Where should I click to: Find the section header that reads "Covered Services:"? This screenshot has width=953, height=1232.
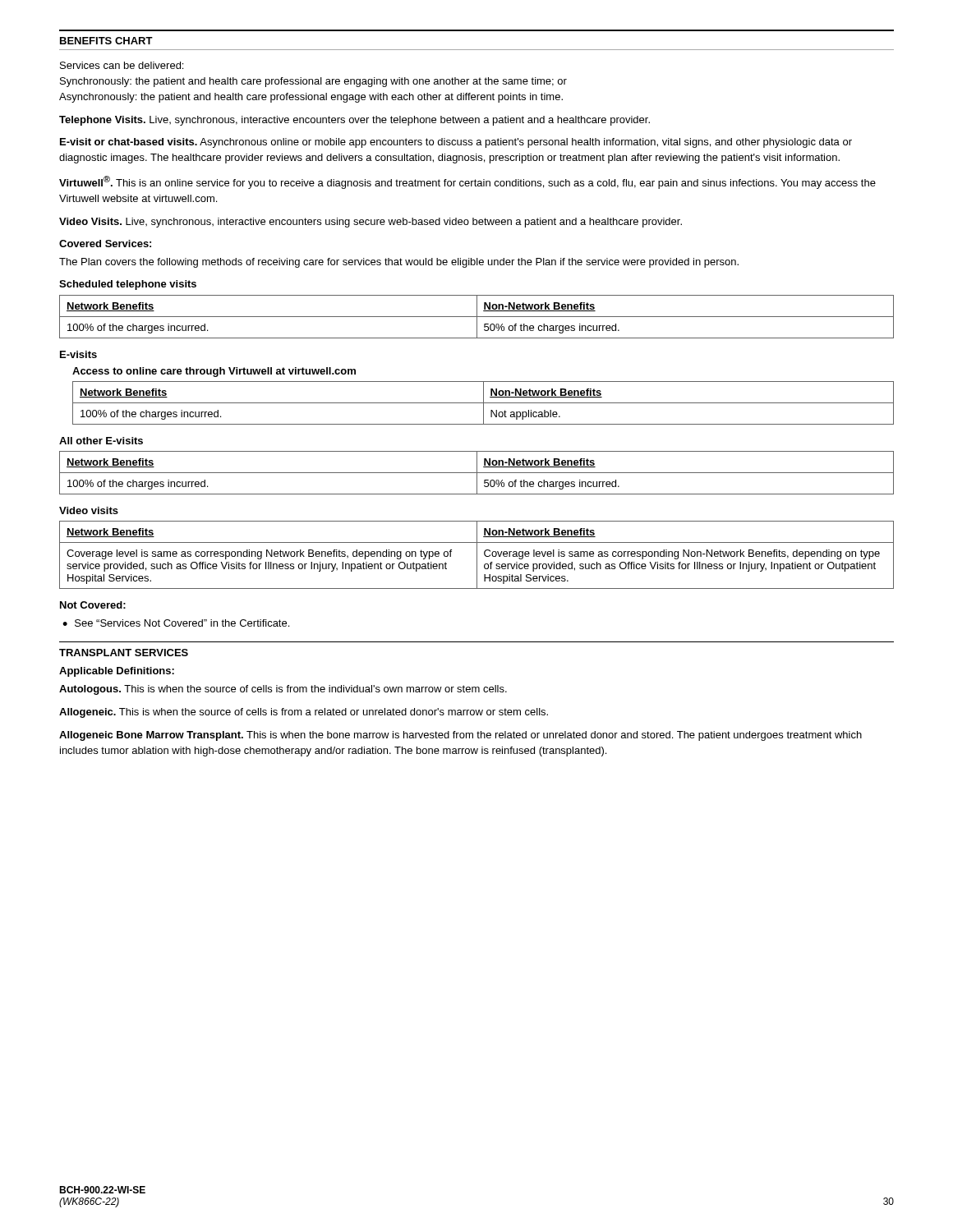tap(106, 243)
